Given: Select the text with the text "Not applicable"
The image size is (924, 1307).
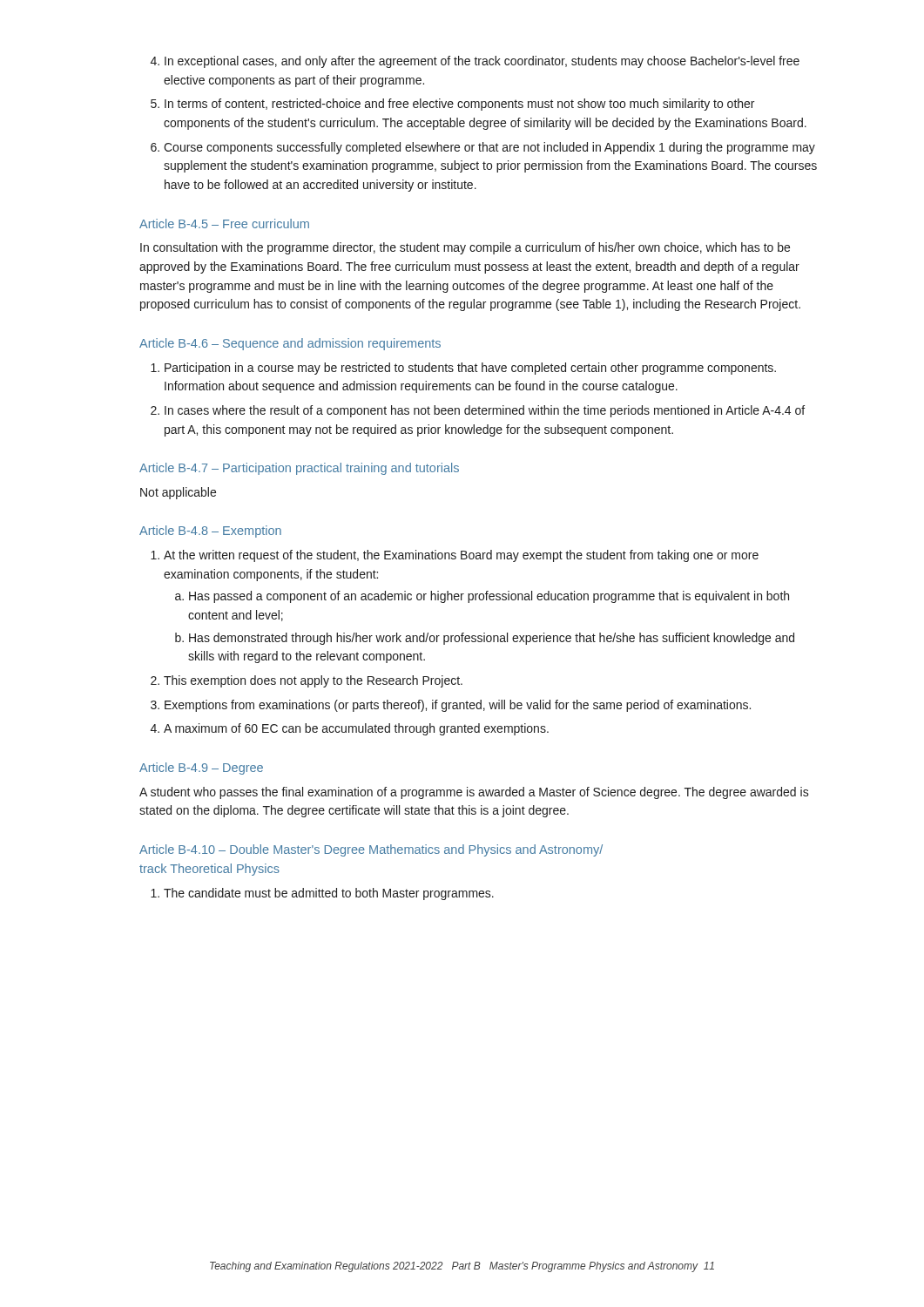Looking at the screenshot, I should (178, 493).
